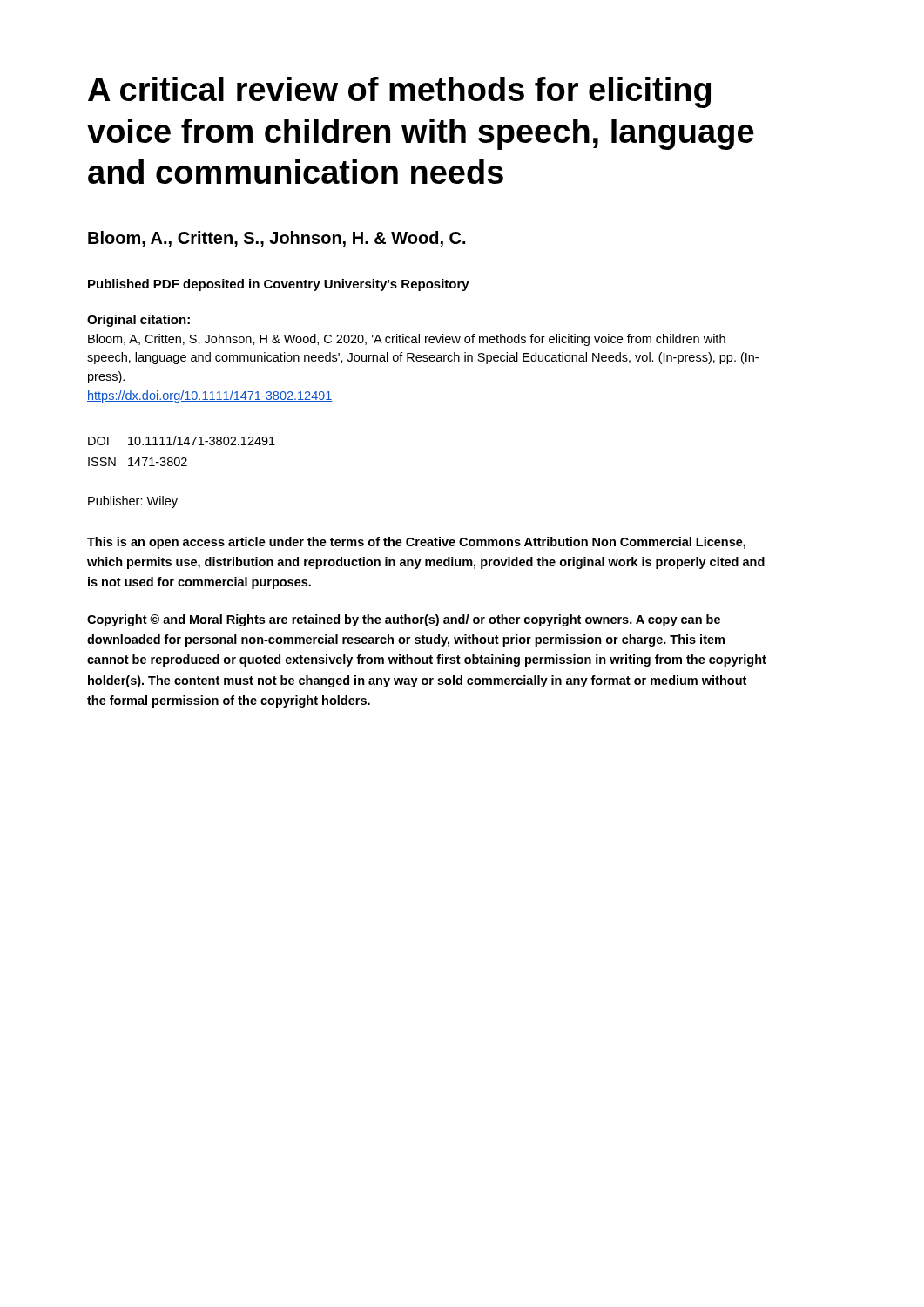This screenshot has height=1307, width=924.
Task: Locate the text block that says "Bloom, A., Critten, S., Johnson, H."
Action: (277, 237)
